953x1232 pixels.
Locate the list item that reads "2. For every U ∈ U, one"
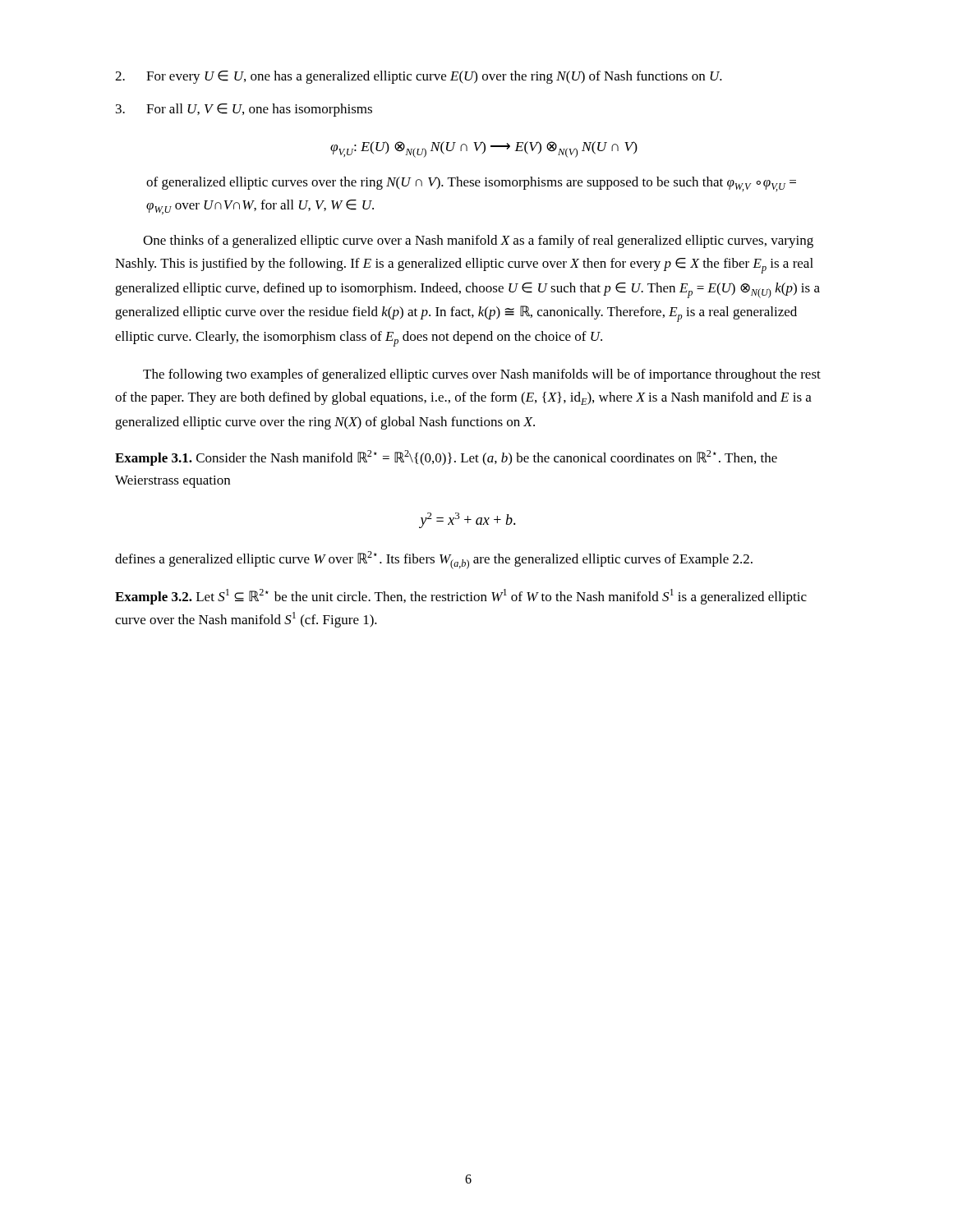pos(468,77)
